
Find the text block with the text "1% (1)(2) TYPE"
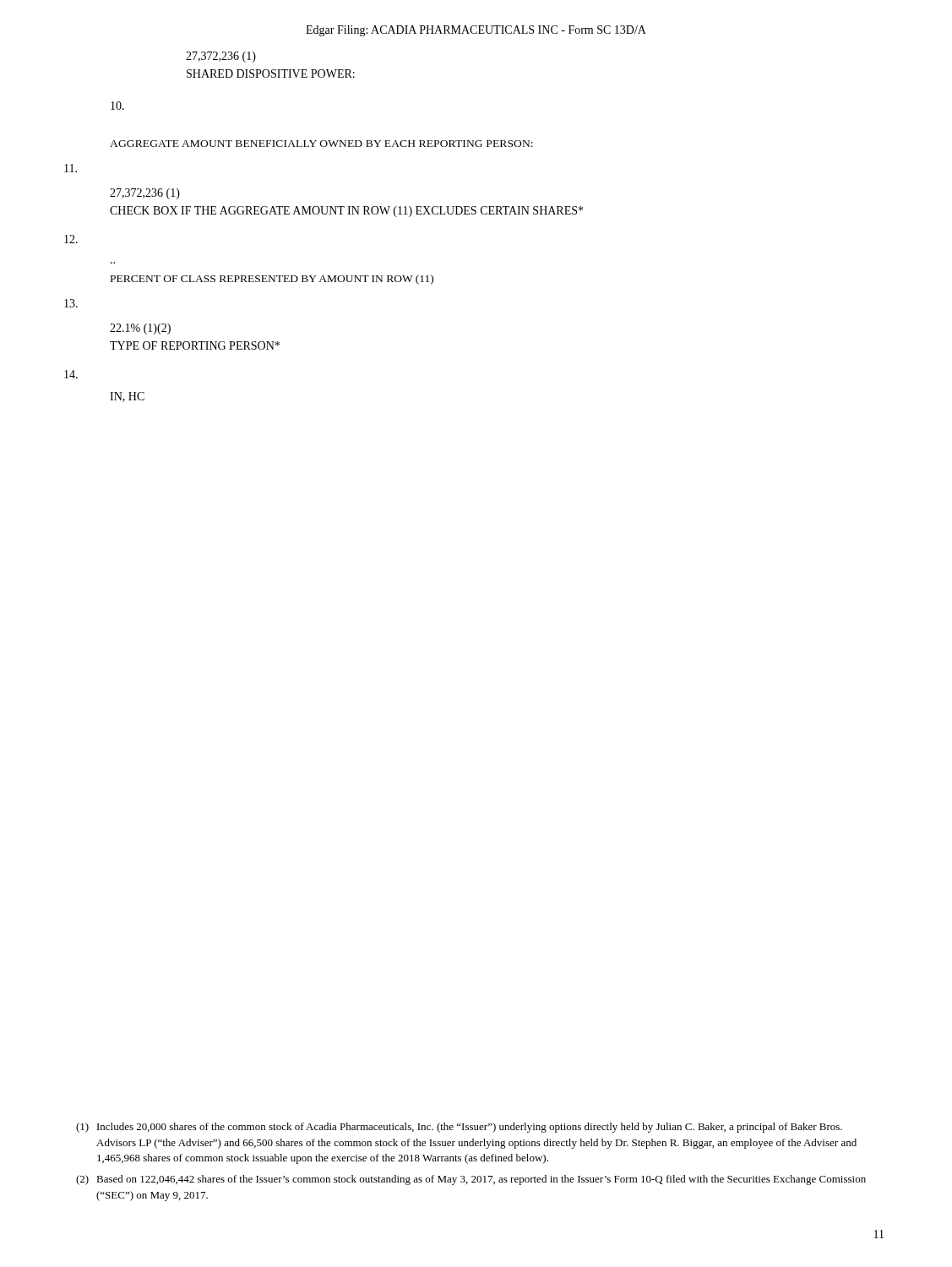[x=195, y=337]
